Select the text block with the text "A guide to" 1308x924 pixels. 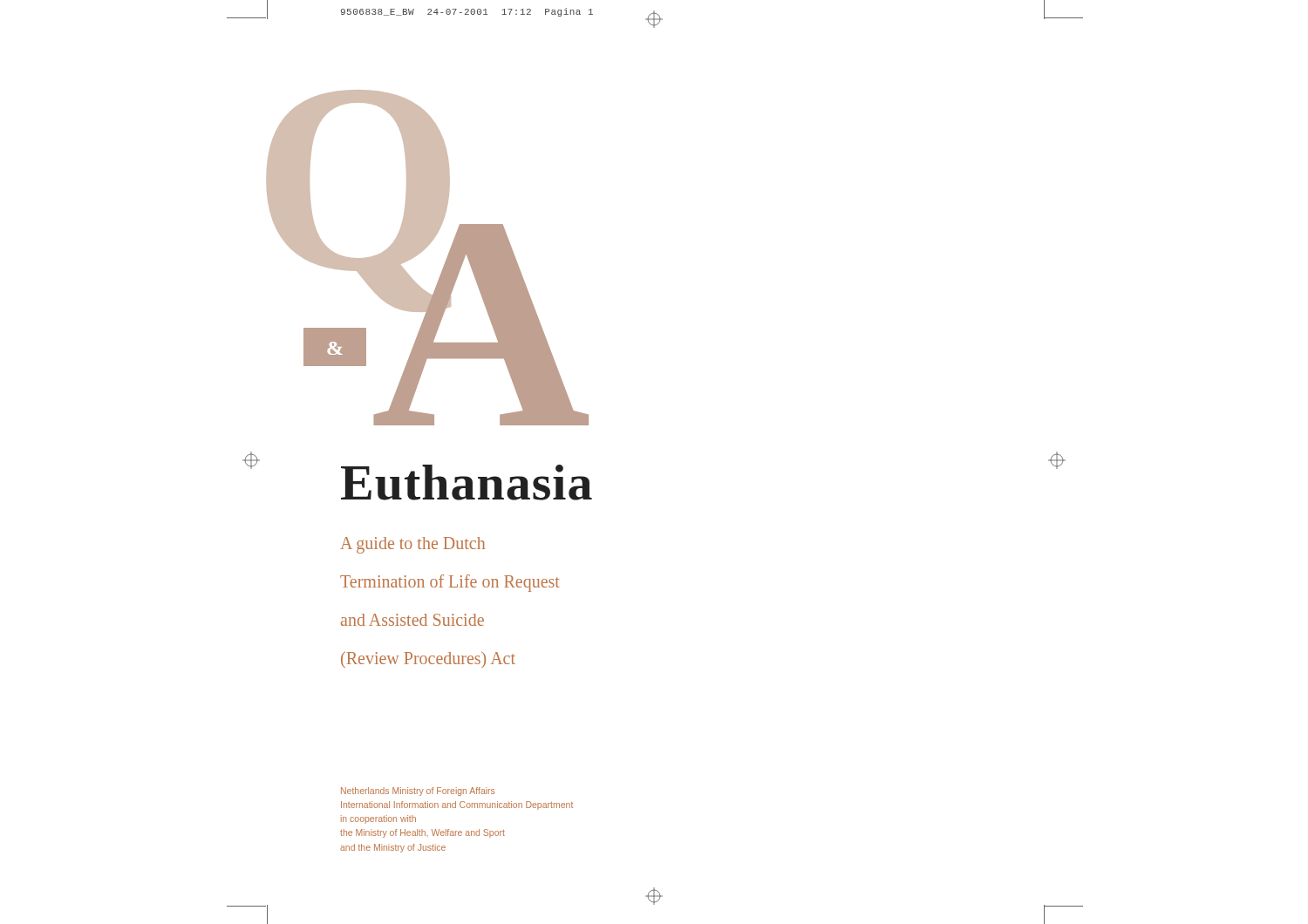click(x=413, y=543)
